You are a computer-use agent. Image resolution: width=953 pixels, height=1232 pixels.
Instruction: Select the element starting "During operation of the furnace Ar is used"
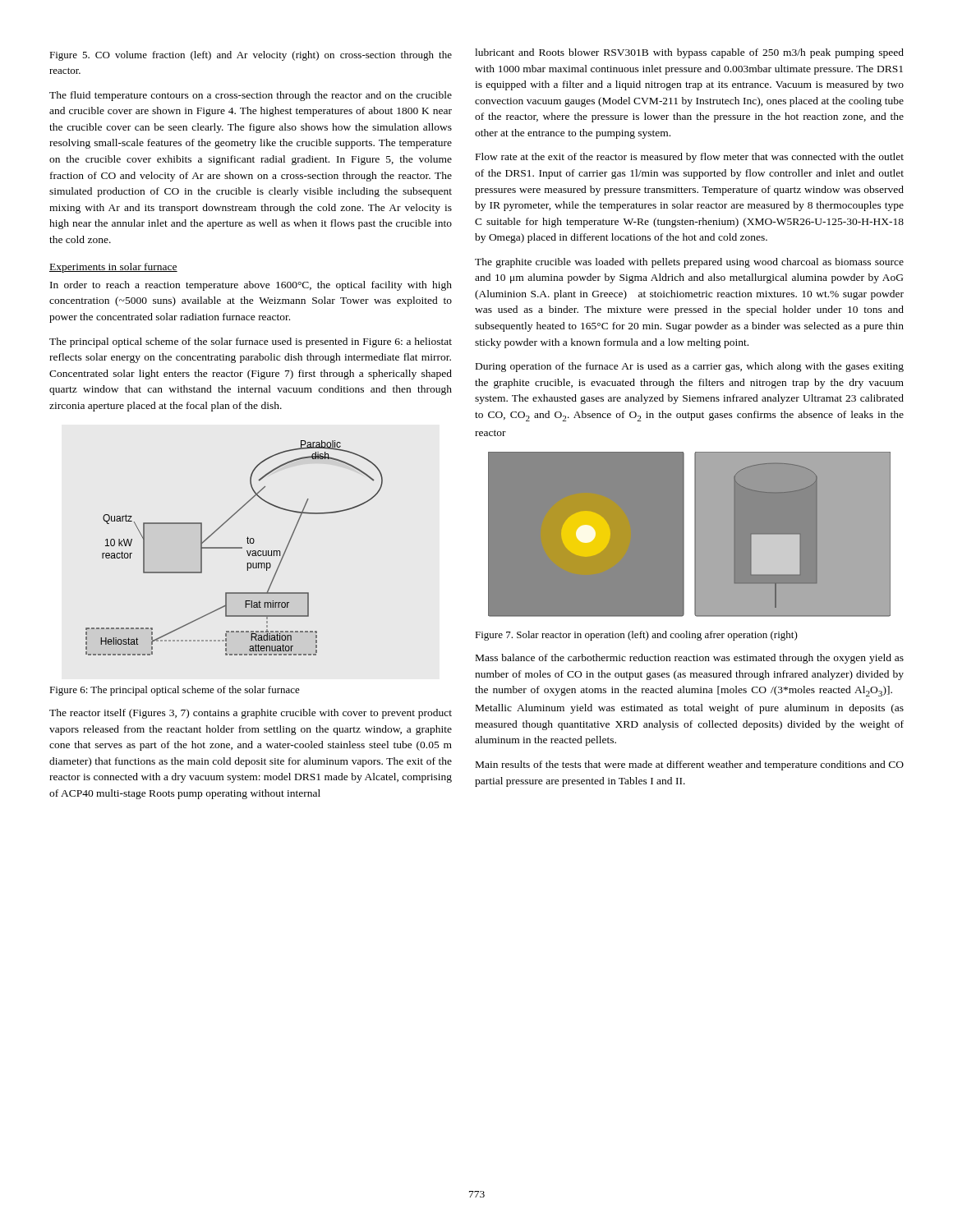689,399
